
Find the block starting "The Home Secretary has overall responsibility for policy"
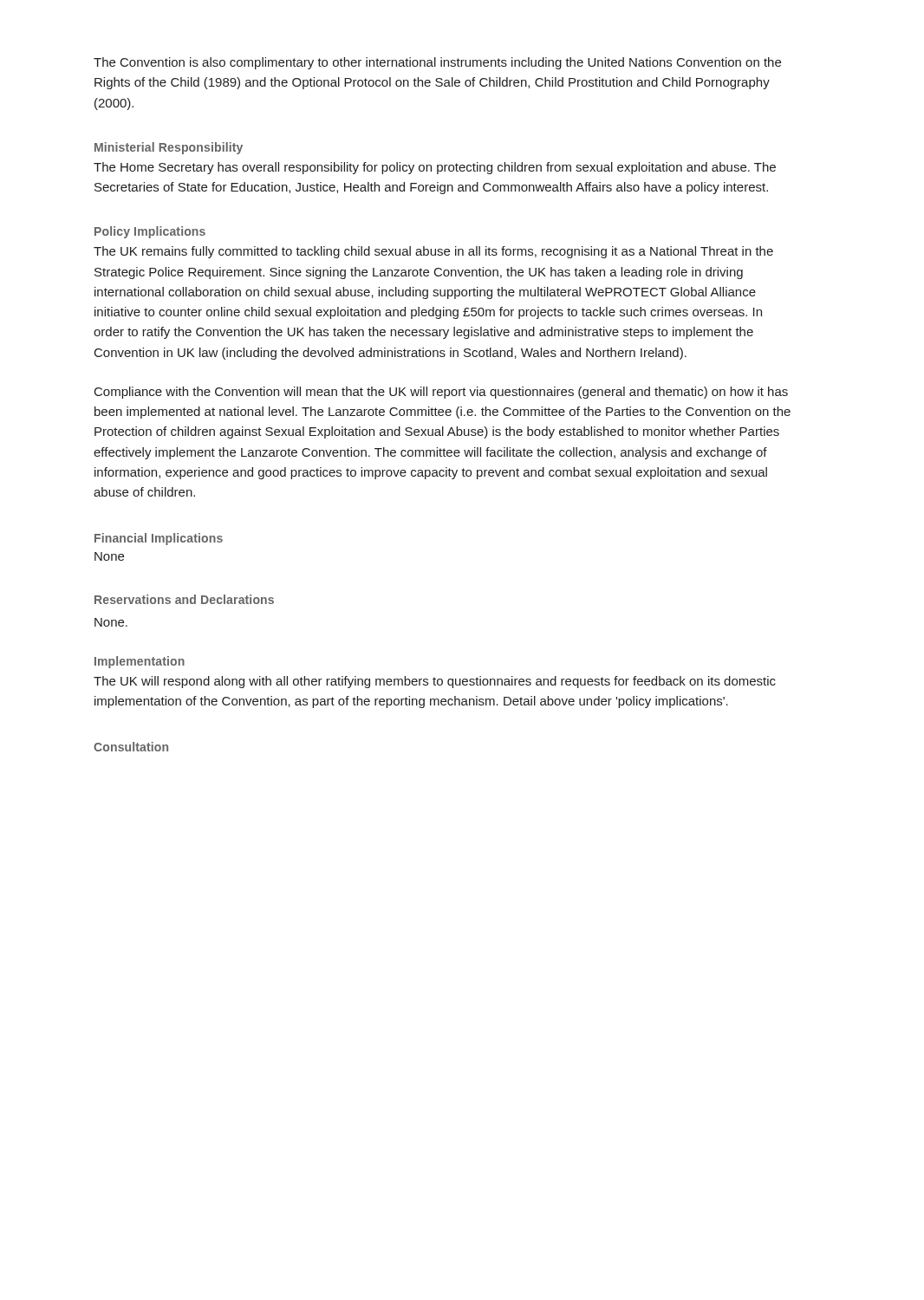point(435,177)
